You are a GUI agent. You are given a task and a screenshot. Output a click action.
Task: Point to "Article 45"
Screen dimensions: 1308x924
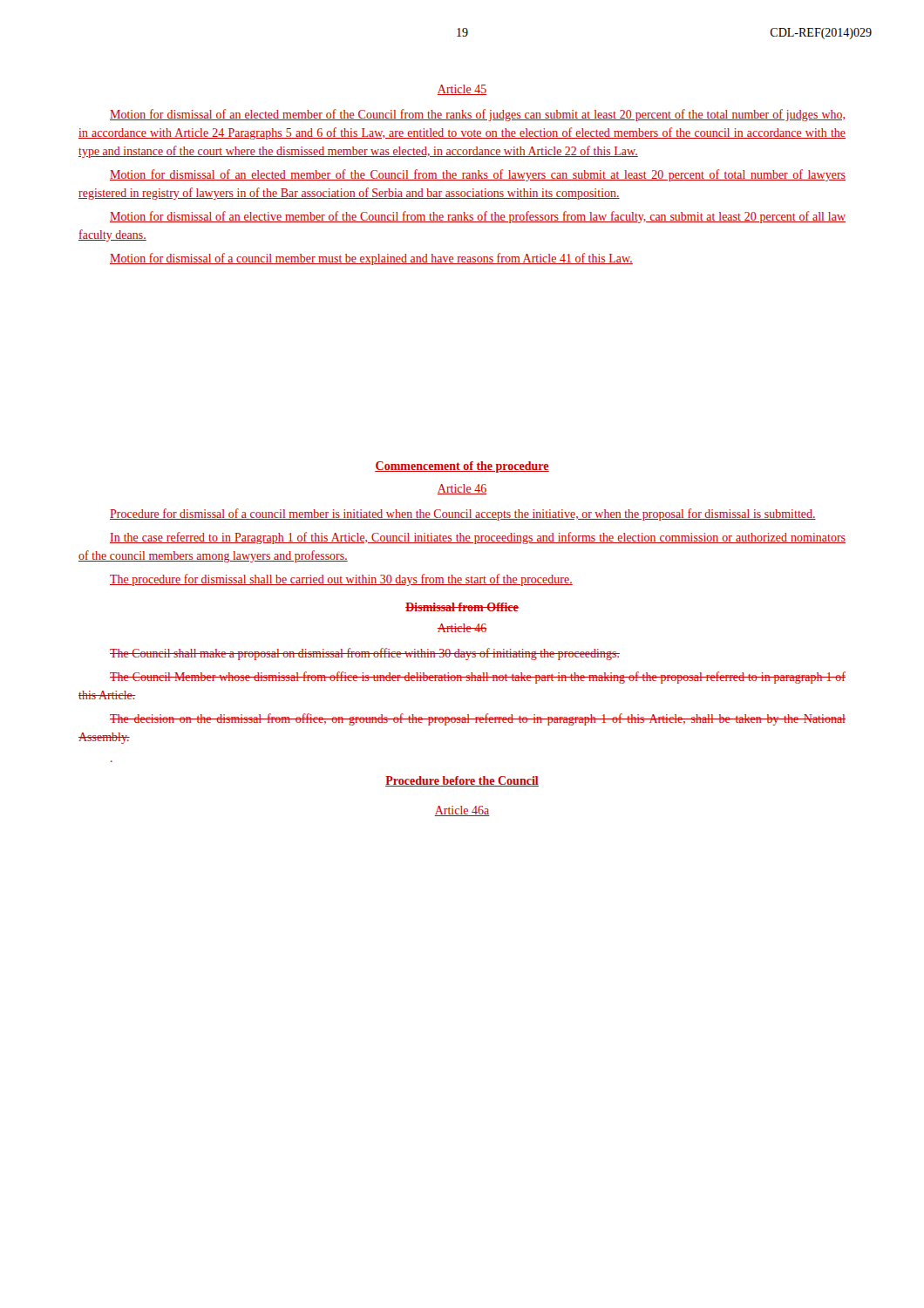462,89
